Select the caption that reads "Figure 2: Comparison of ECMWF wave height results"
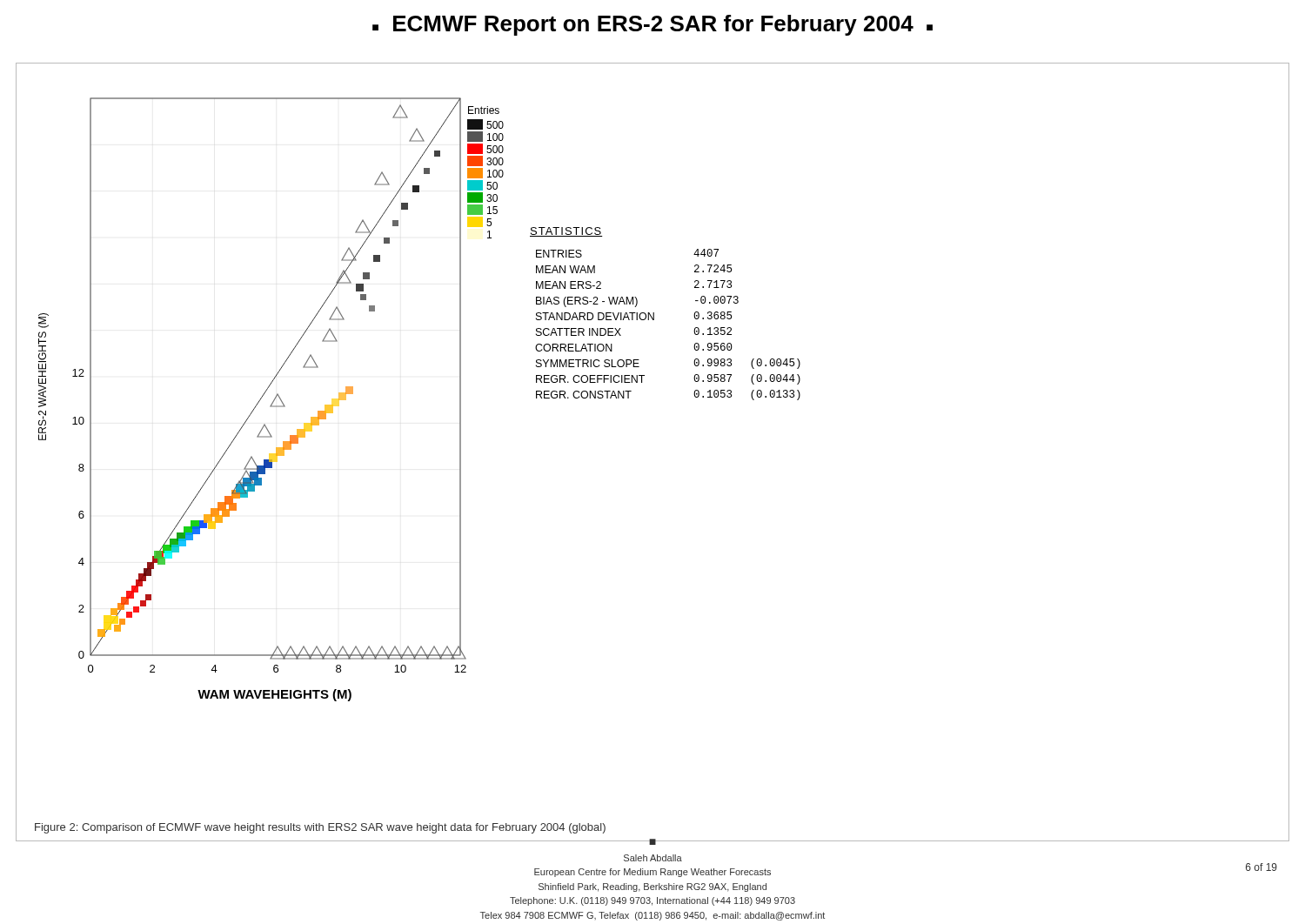Viewport: 1305px width, 924px height. (x=320, y=827)
